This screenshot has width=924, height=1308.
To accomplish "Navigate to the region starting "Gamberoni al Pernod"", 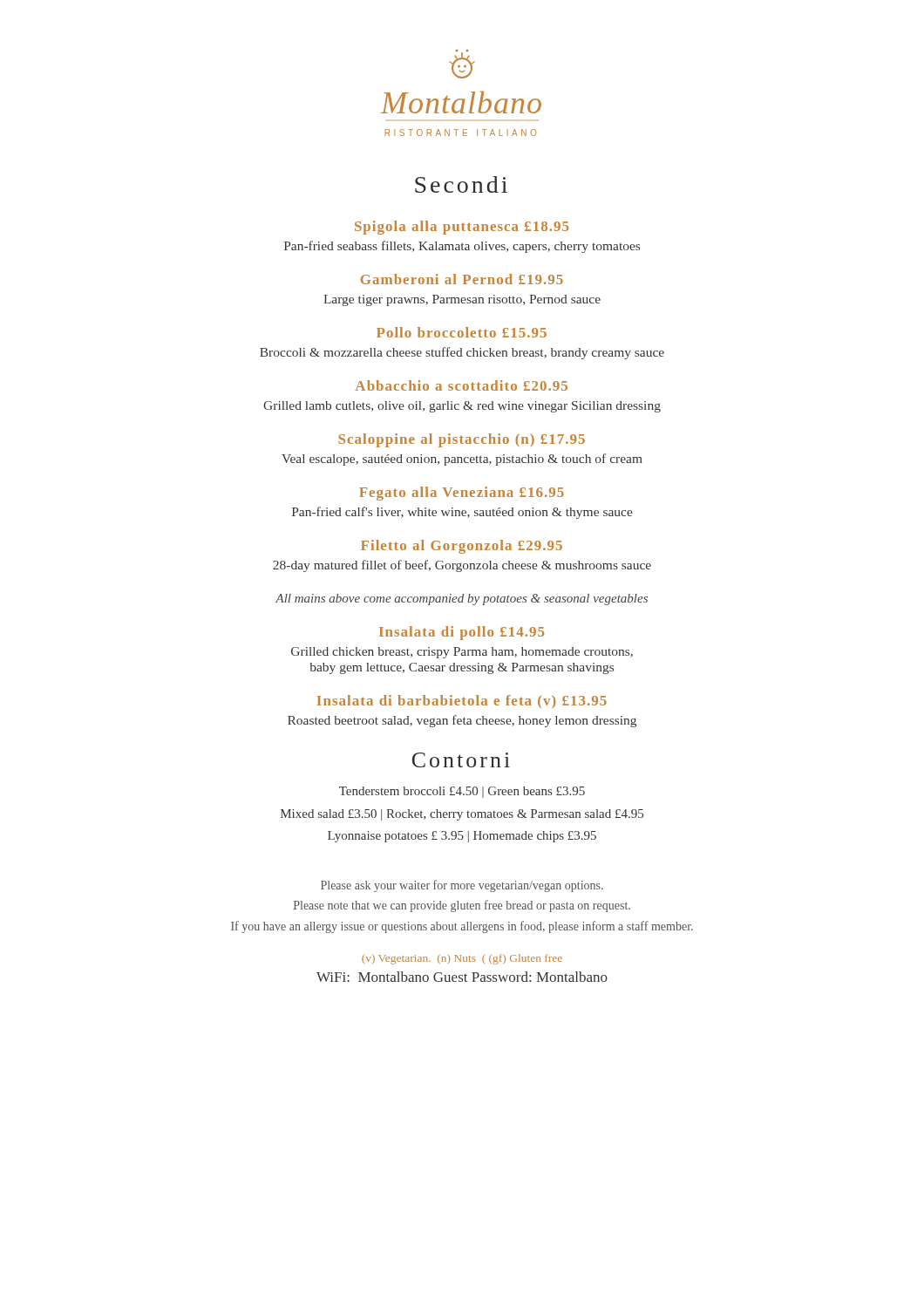I will (462, 289).
